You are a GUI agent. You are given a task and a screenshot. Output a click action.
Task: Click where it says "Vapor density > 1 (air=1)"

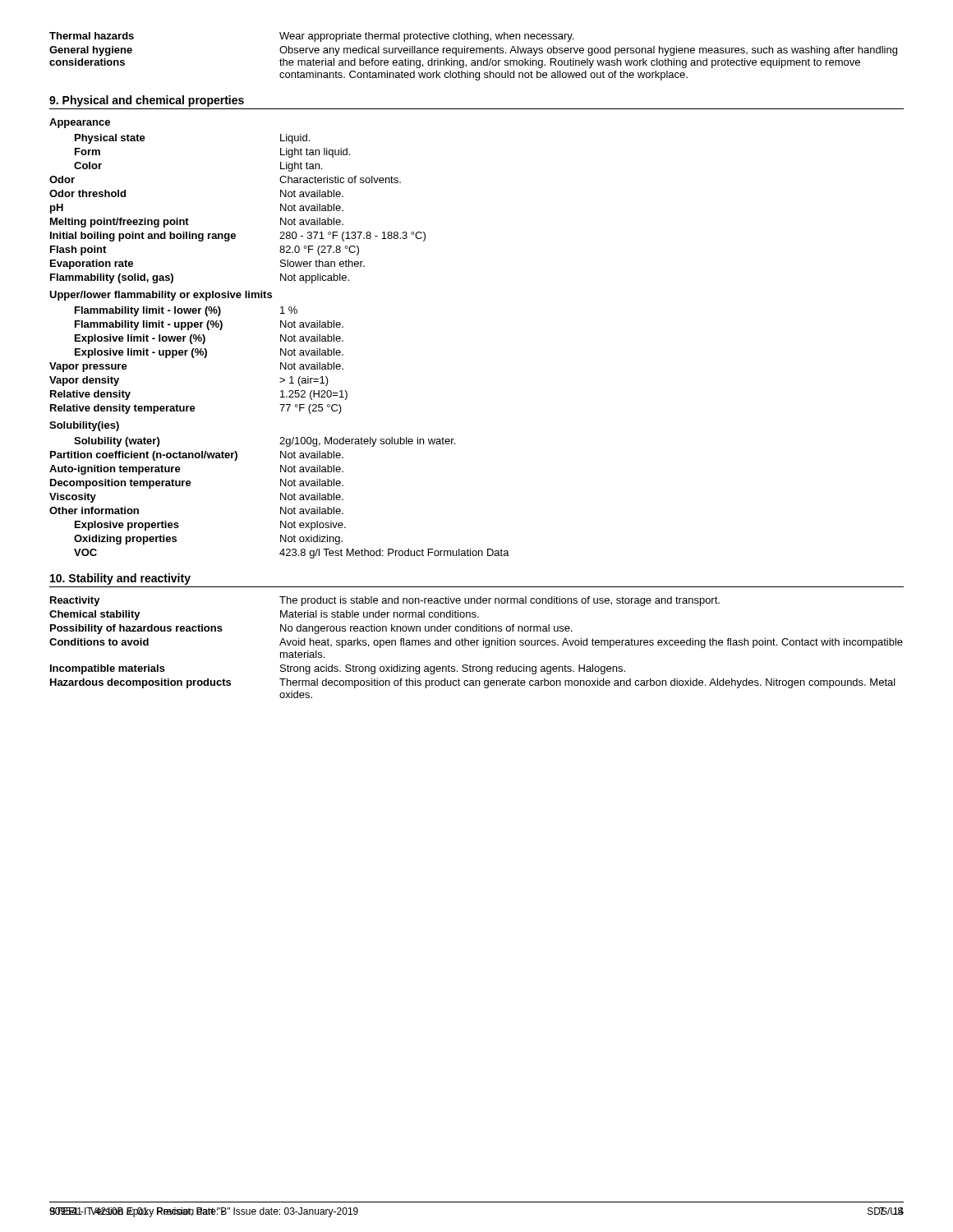click(84, 382)
